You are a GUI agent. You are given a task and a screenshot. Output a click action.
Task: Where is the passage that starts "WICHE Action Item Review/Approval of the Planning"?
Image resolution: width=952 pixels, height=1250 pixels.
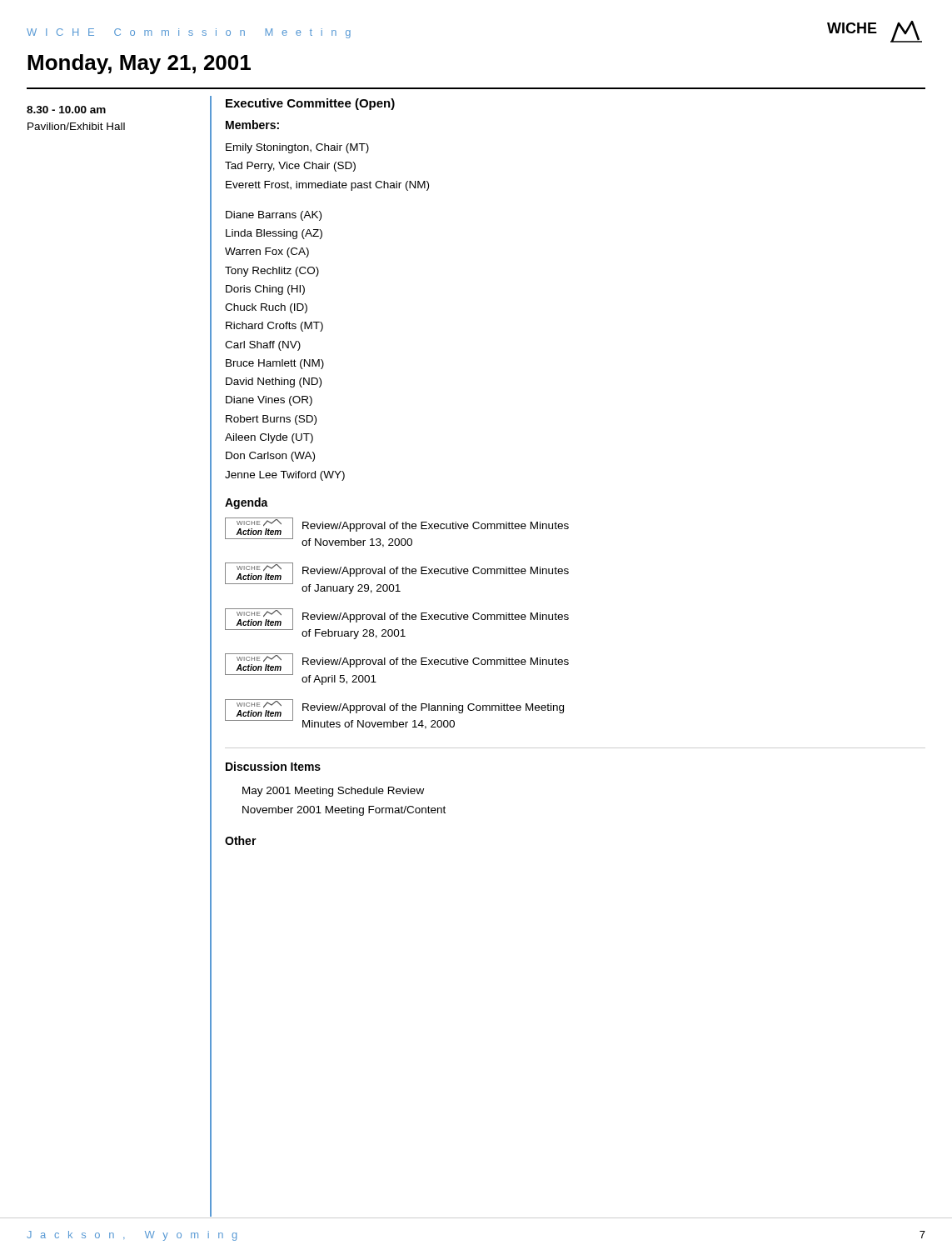[395, 716]
